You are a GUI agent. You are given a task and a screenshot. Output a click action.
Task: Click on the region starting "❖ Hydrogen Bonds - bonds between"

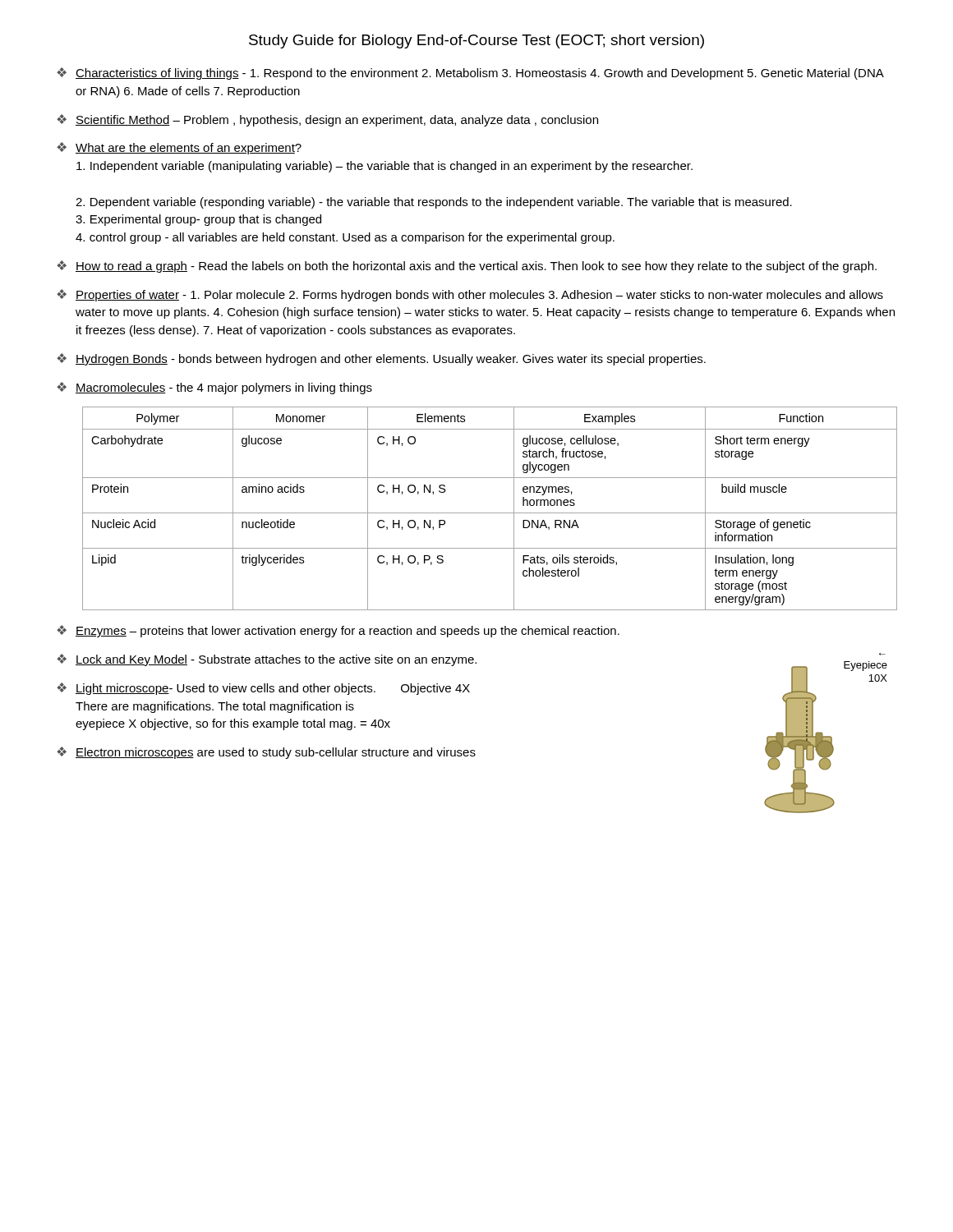476,359
